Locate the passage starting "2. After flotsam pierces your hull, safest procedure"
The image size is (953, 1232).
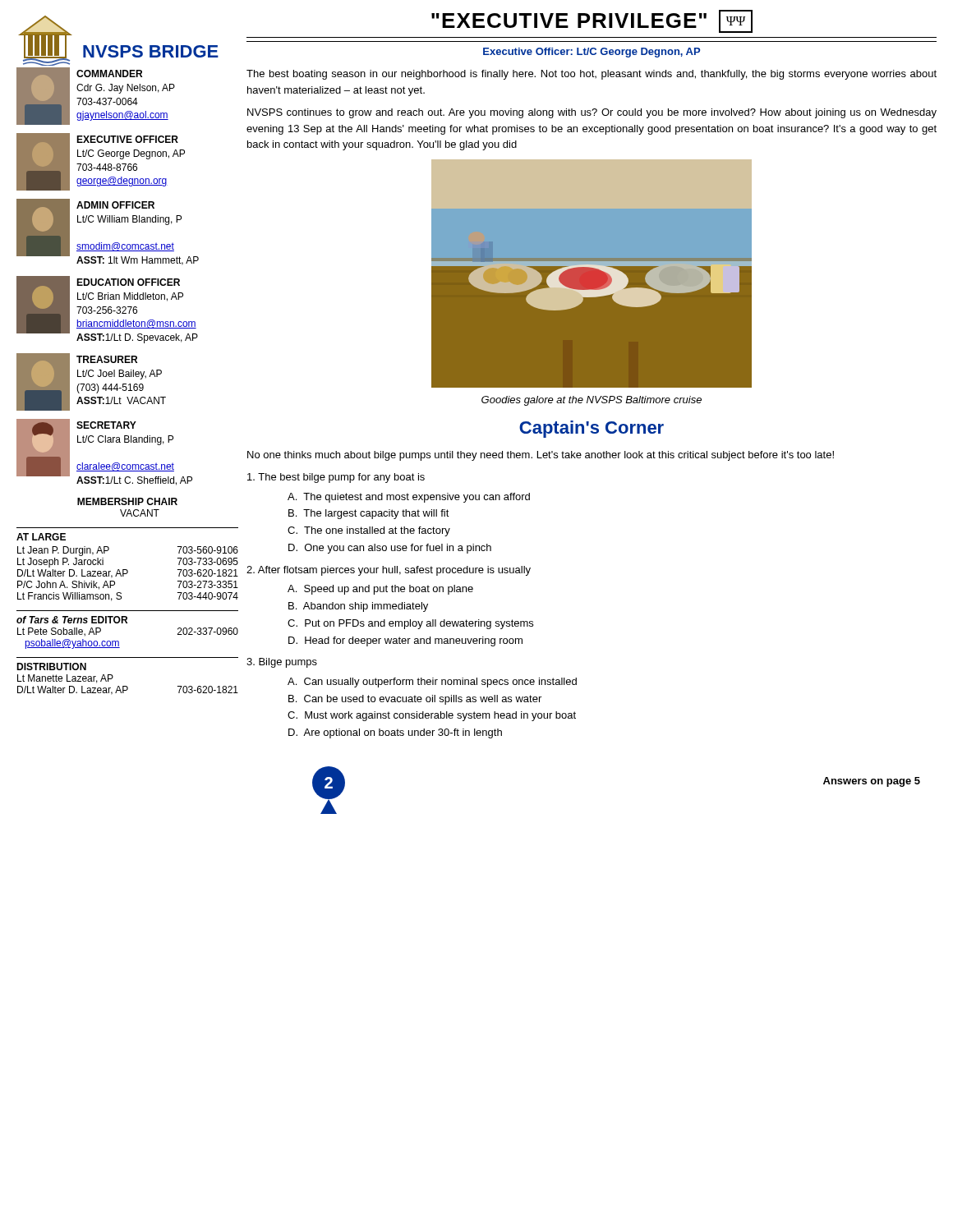tap(389, 569)
